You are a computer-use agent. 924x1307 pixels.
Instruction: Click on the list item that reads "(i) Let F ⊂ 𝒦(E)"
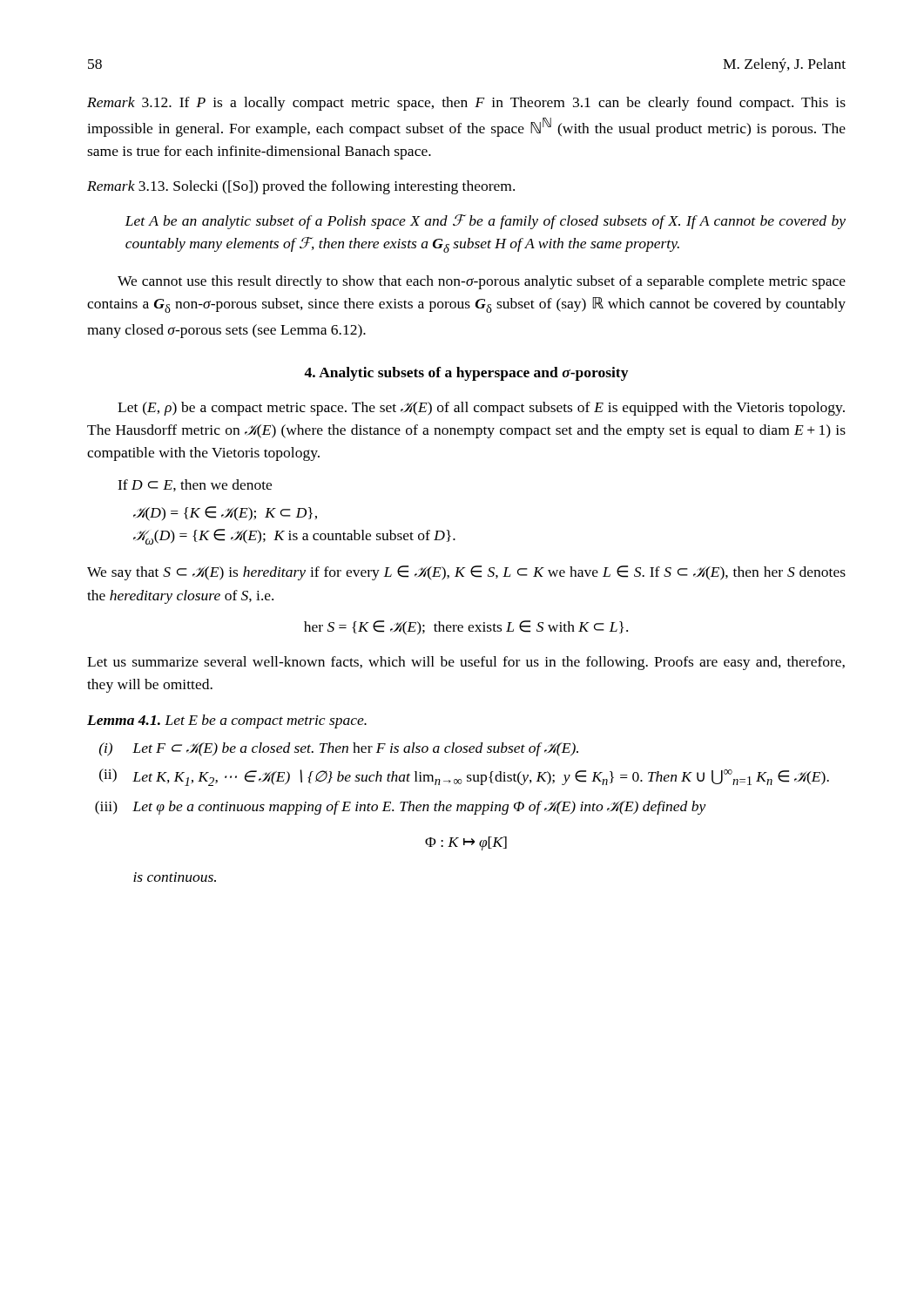point(466,748)
